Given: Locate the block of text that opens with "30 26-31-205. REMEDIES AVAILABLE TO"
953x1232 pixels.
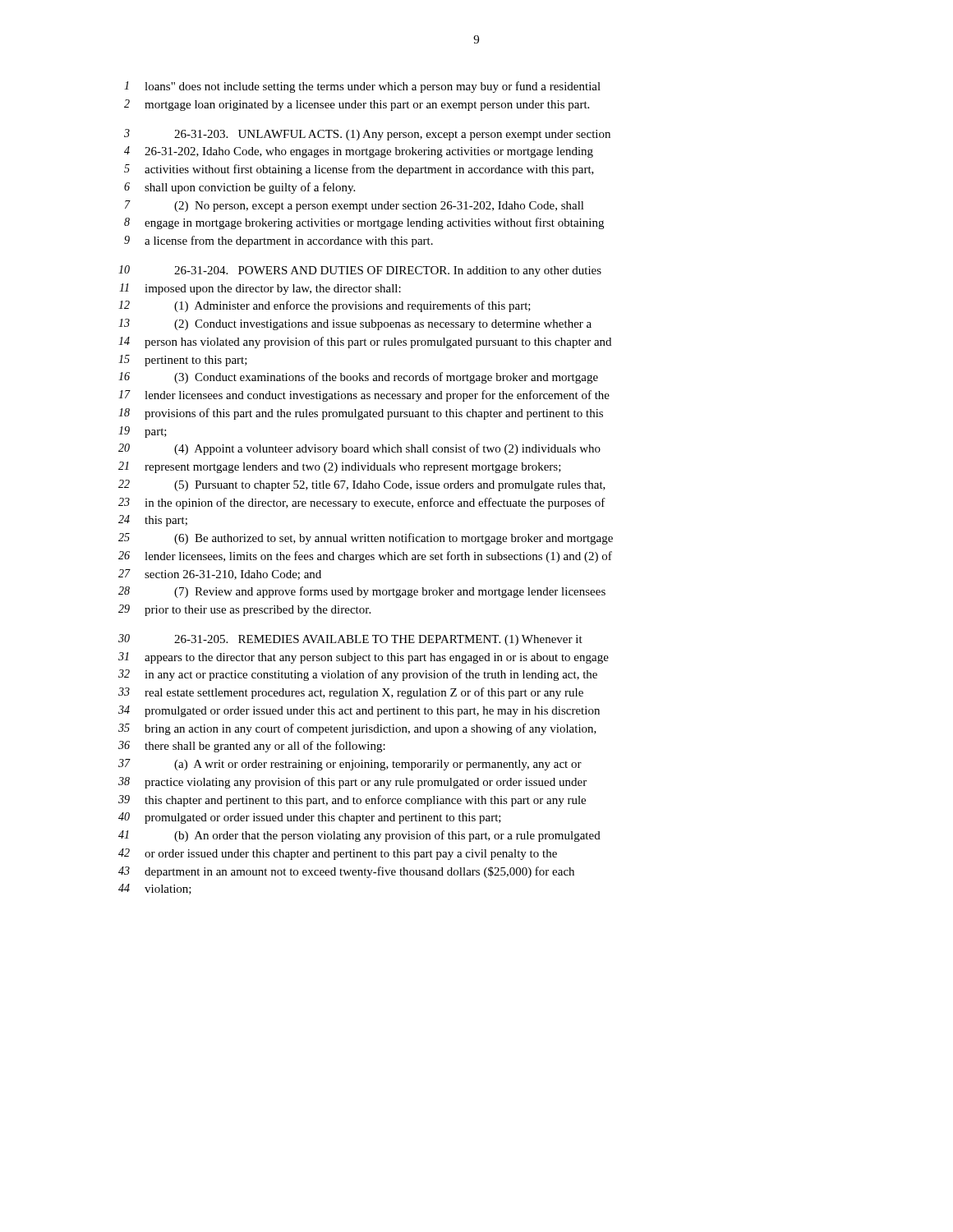Looking at the screenshot, I should pyautogui.click(x=489, y=639).
